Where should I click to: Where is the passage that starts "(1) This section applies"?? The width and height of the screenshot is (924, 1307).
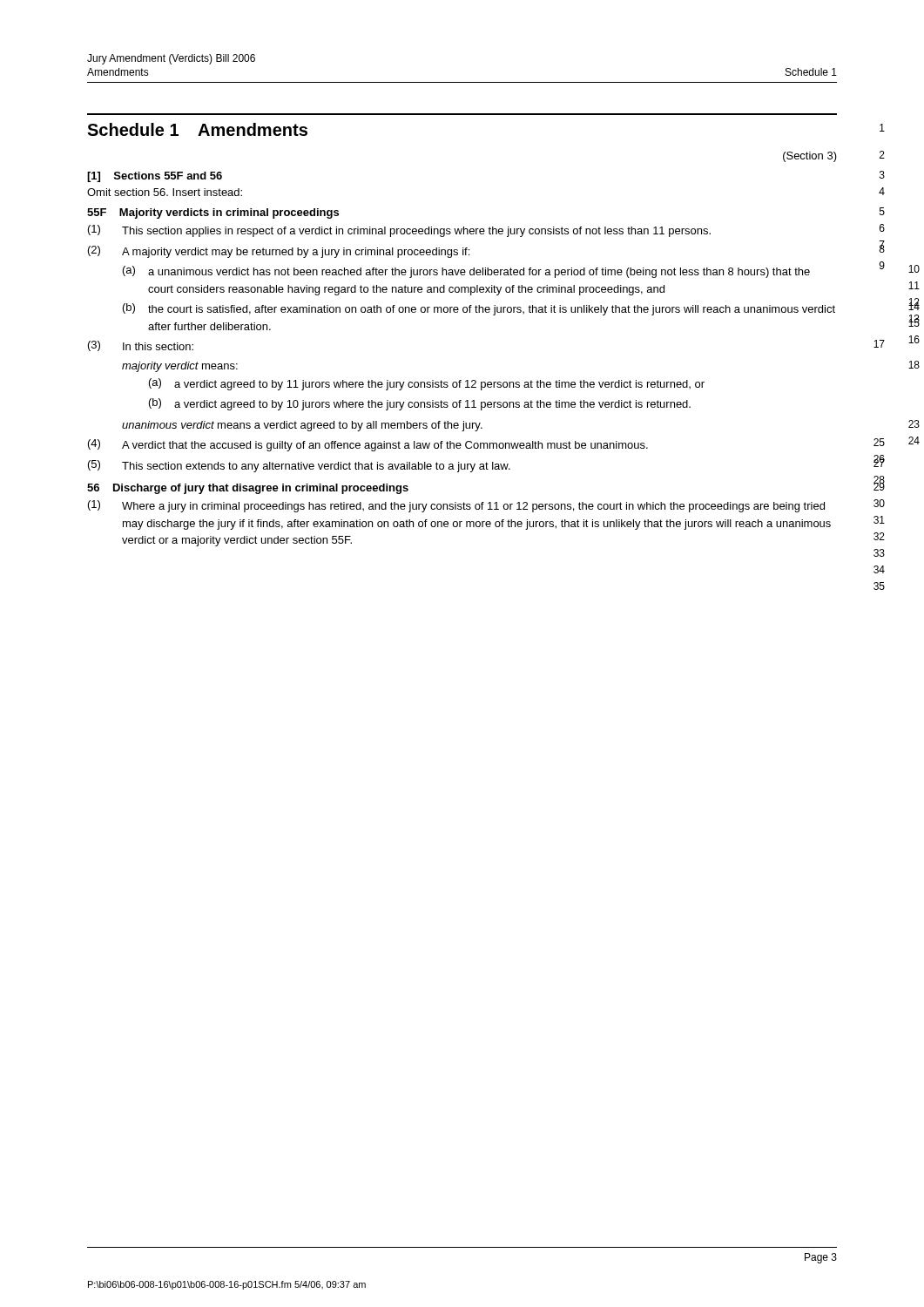coord(462,231)
